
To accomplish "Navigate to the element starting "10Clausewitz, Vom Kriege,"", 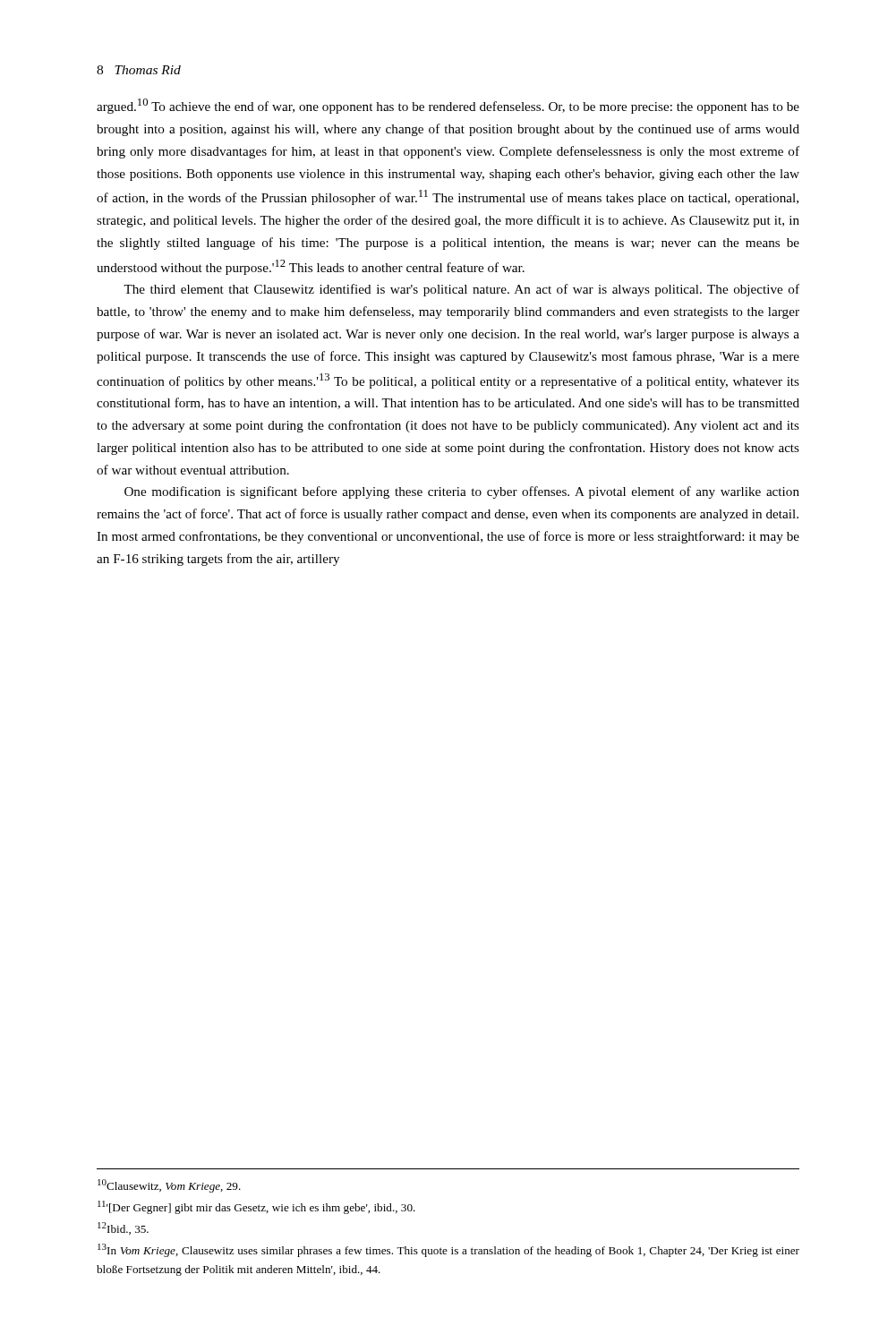I will click(x=169, y=1185).
